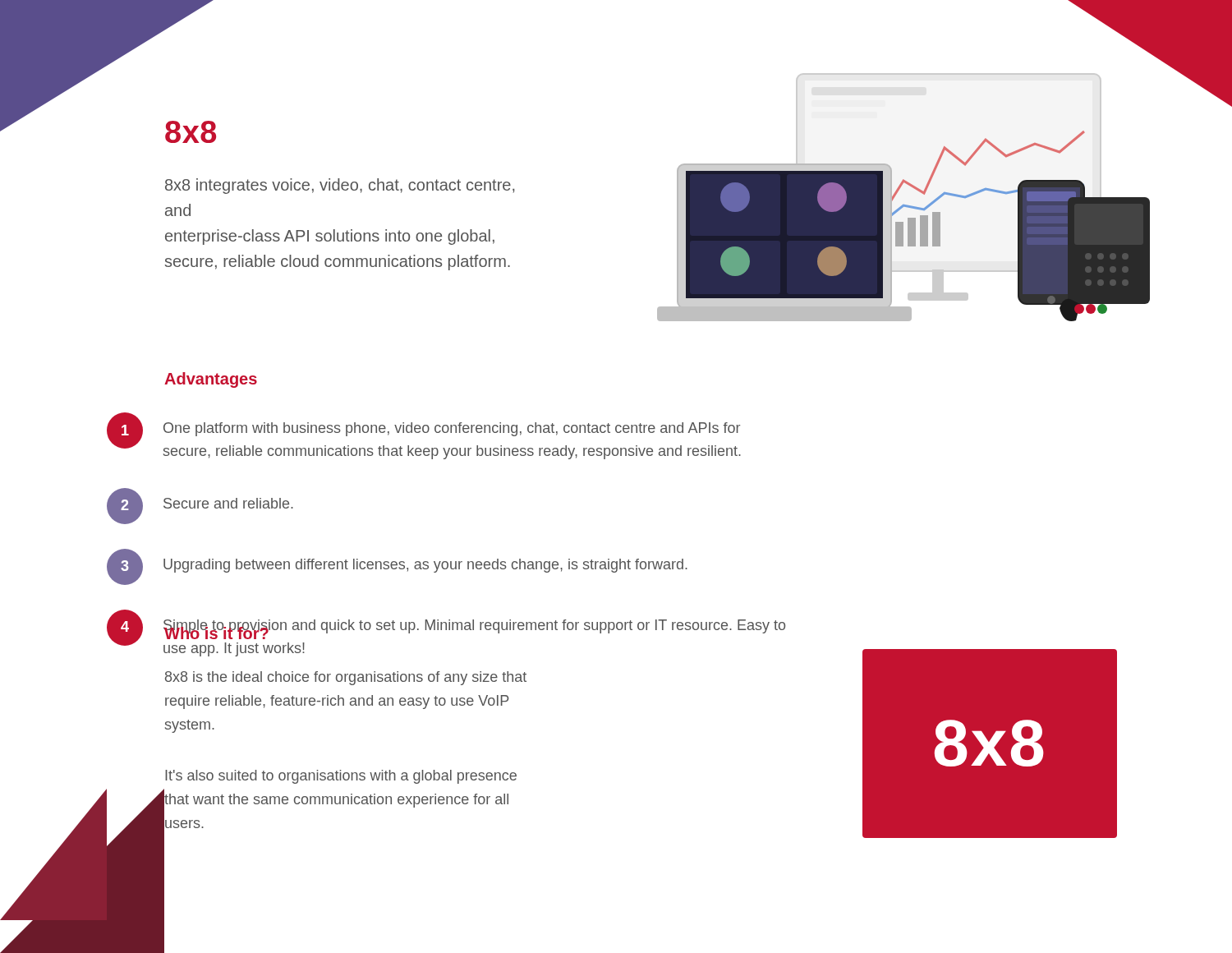Click the section header that begins "Who is it"

coord(217,633)
